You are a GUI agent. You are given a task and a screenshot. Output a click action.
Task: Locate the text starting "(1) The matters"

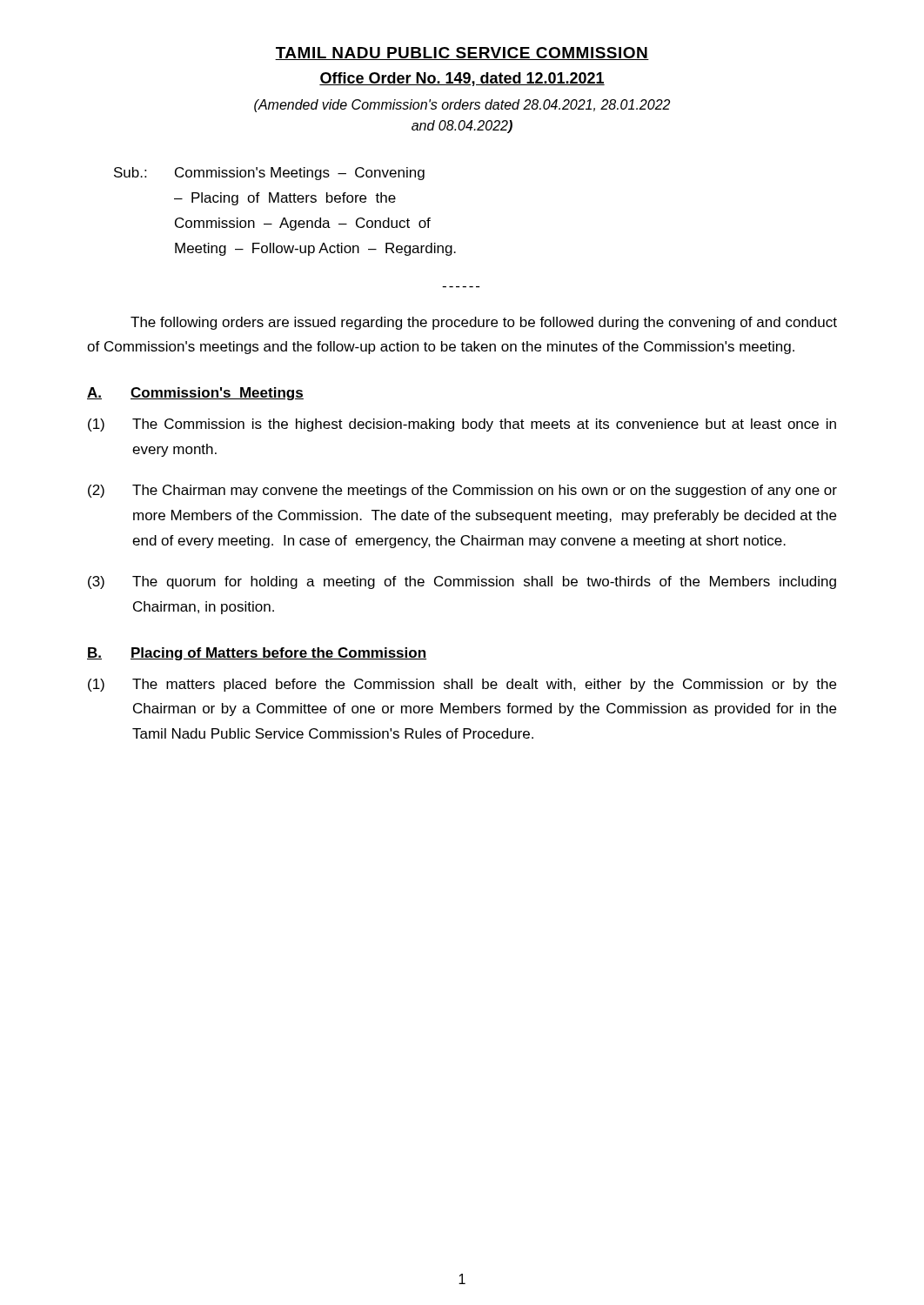pyautogui.click(x=462, y=710)
